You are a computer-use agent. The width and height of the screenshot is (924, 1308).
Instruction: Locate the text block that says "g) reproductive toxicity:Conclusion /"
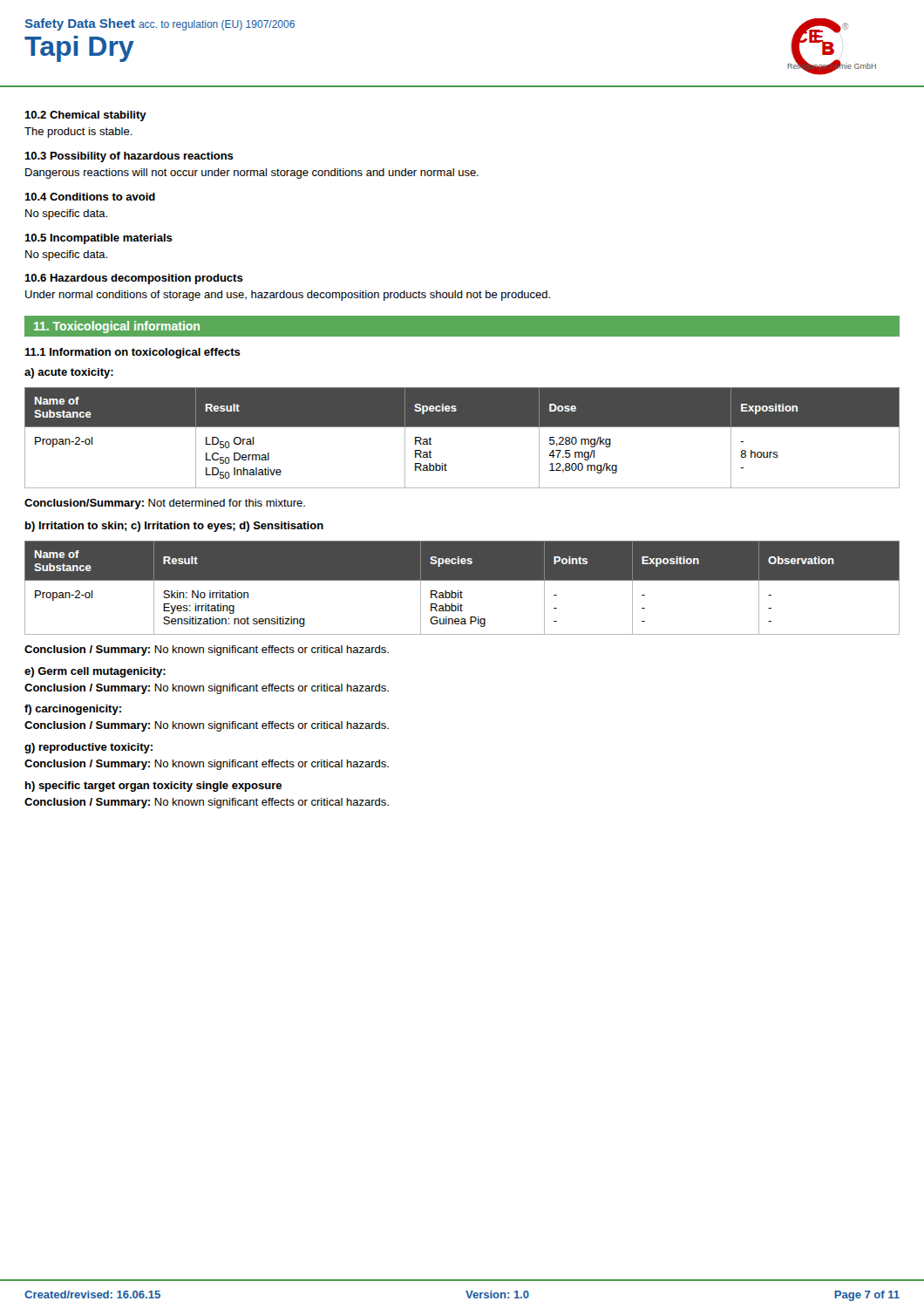click(207, 755)
